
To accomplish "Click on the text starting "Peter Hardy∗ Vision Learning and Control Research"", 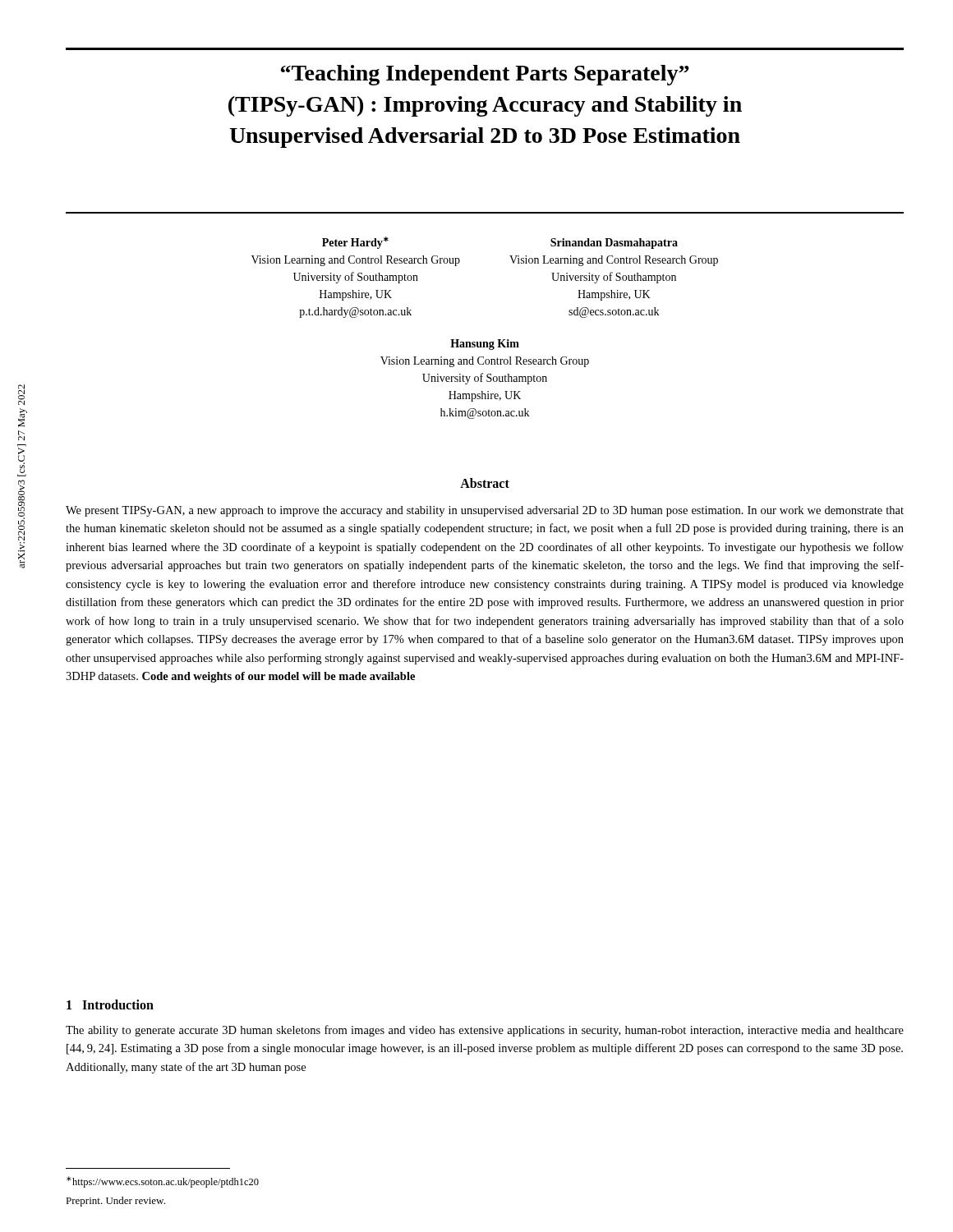I will tap(356, 276).
